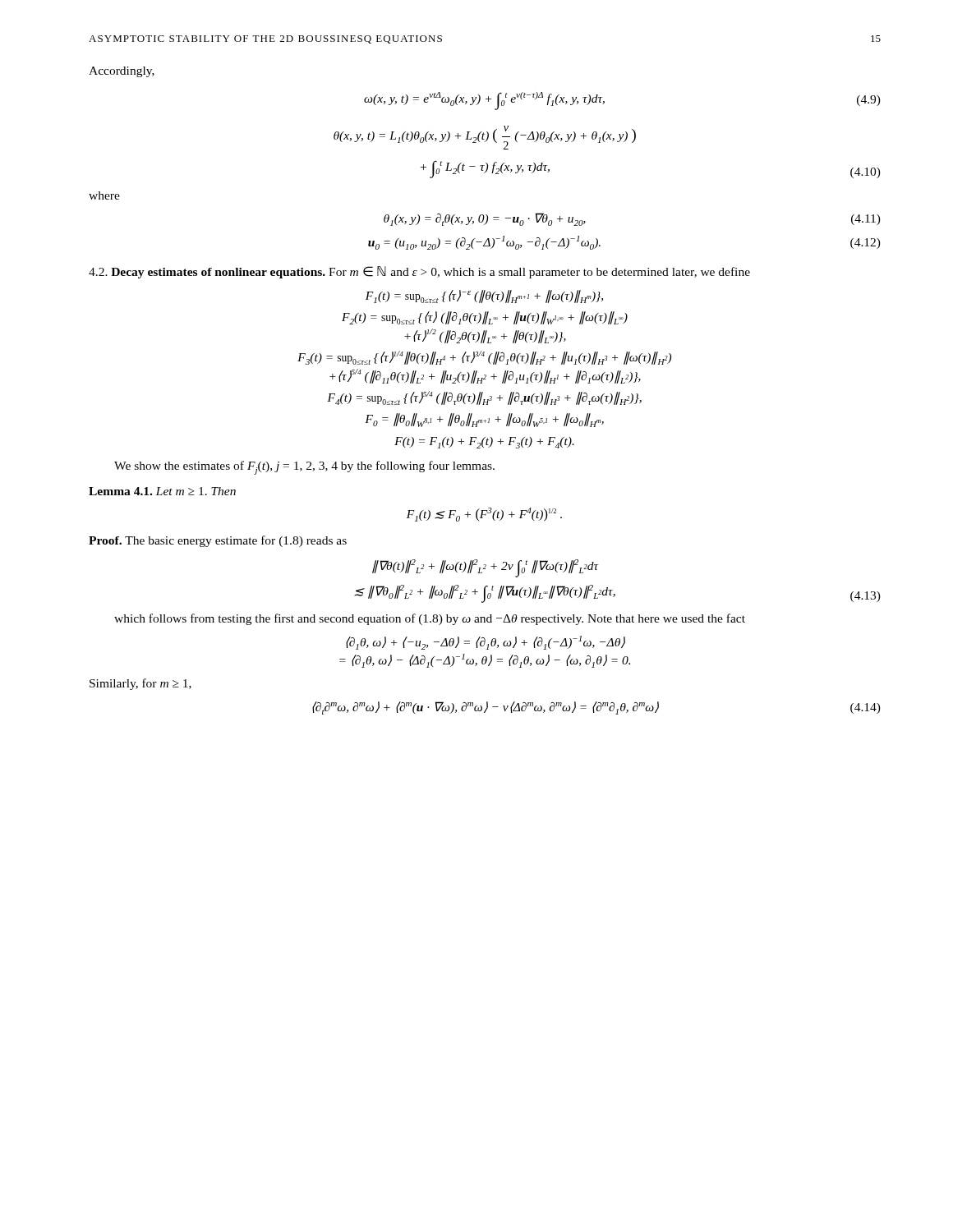953x1232 pixels.
Task: Locate the formula with the text "θ(x, y, t) = L1(t)θ0(x, y) + L2(t)"
Action: 485,150
